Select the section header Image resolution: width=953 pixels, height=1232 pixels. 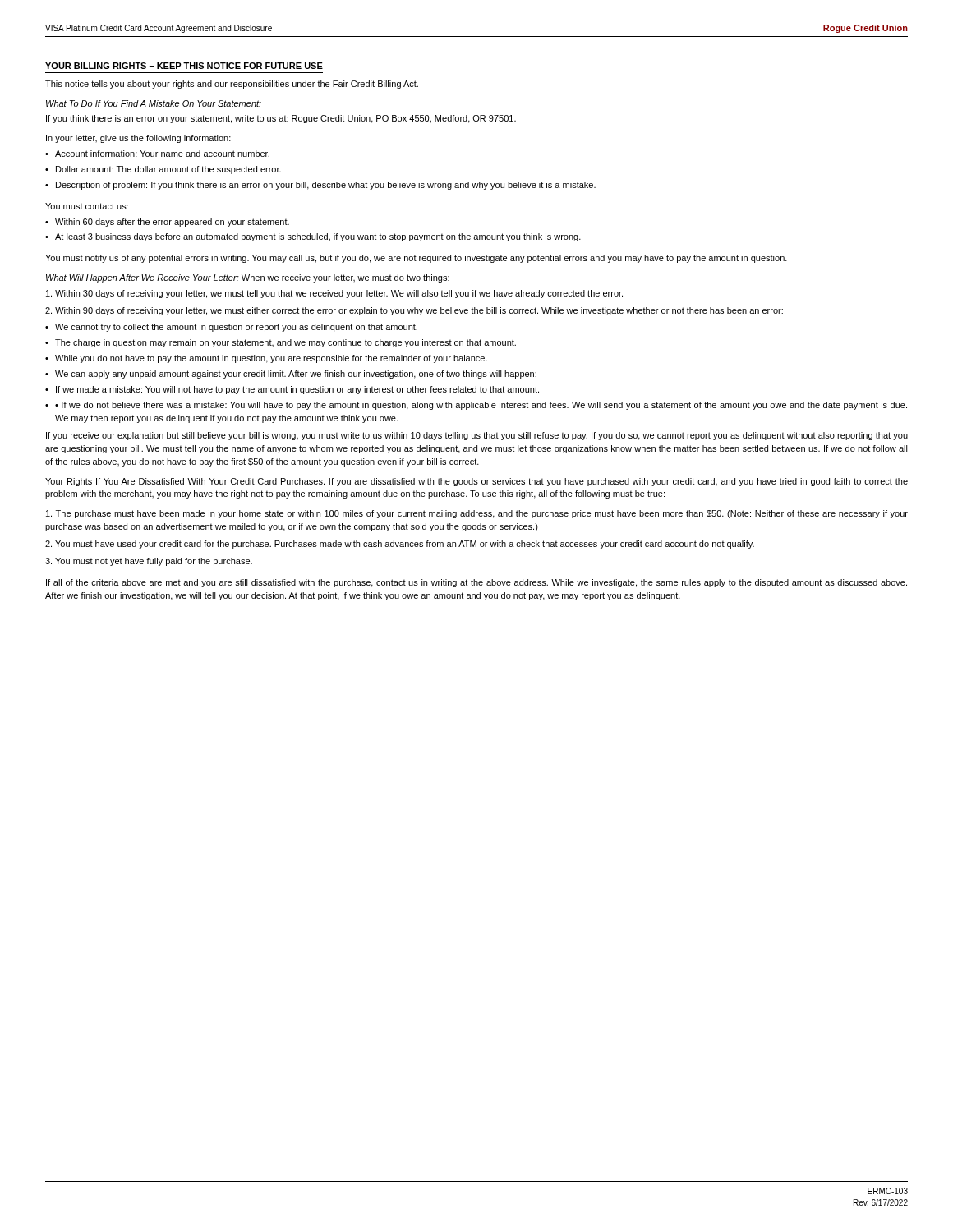(184, 66)
